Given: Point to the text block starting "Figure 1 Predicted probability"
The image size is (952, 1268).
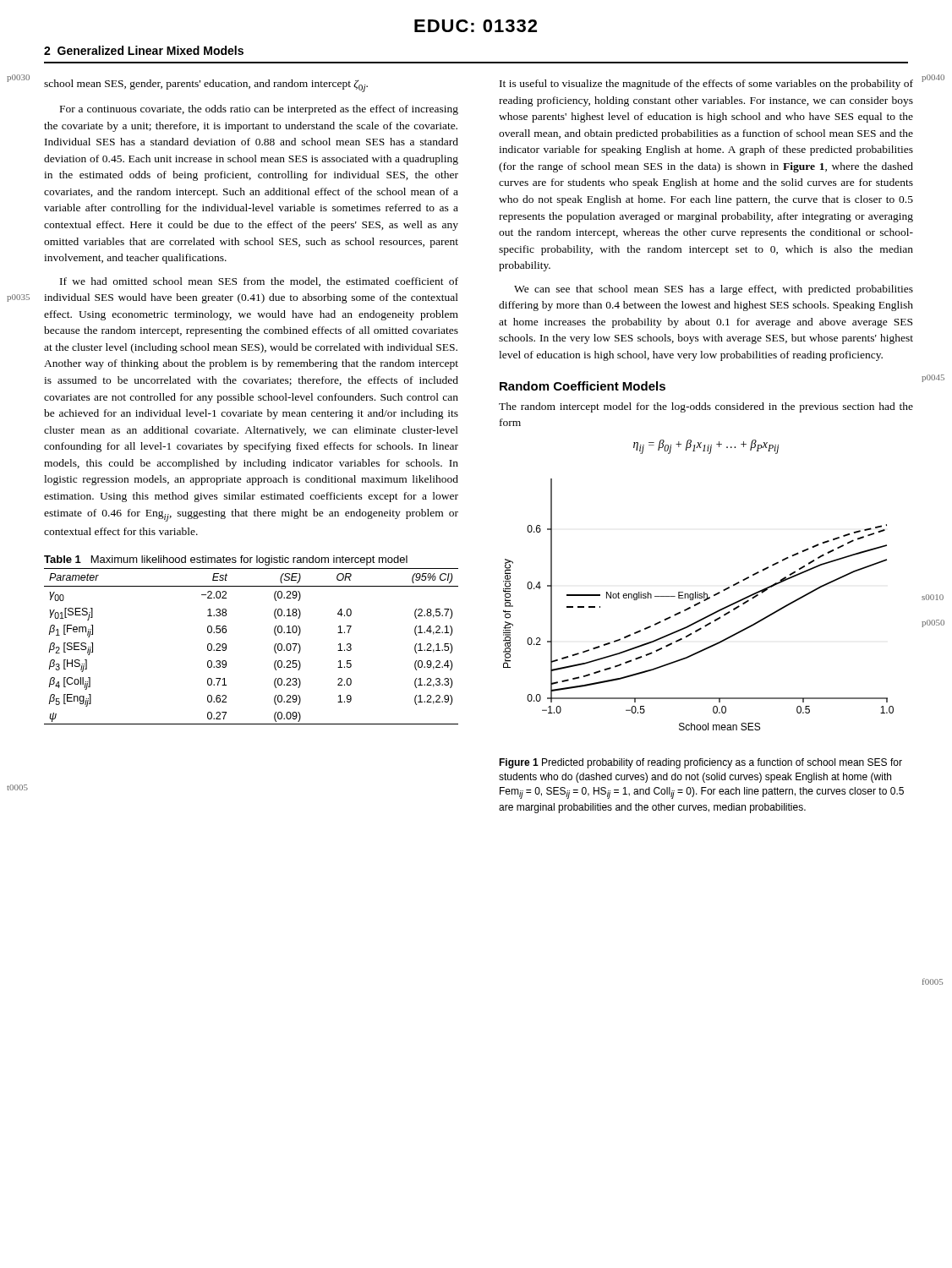Looking at the screenshot, I should click(701, 785).
